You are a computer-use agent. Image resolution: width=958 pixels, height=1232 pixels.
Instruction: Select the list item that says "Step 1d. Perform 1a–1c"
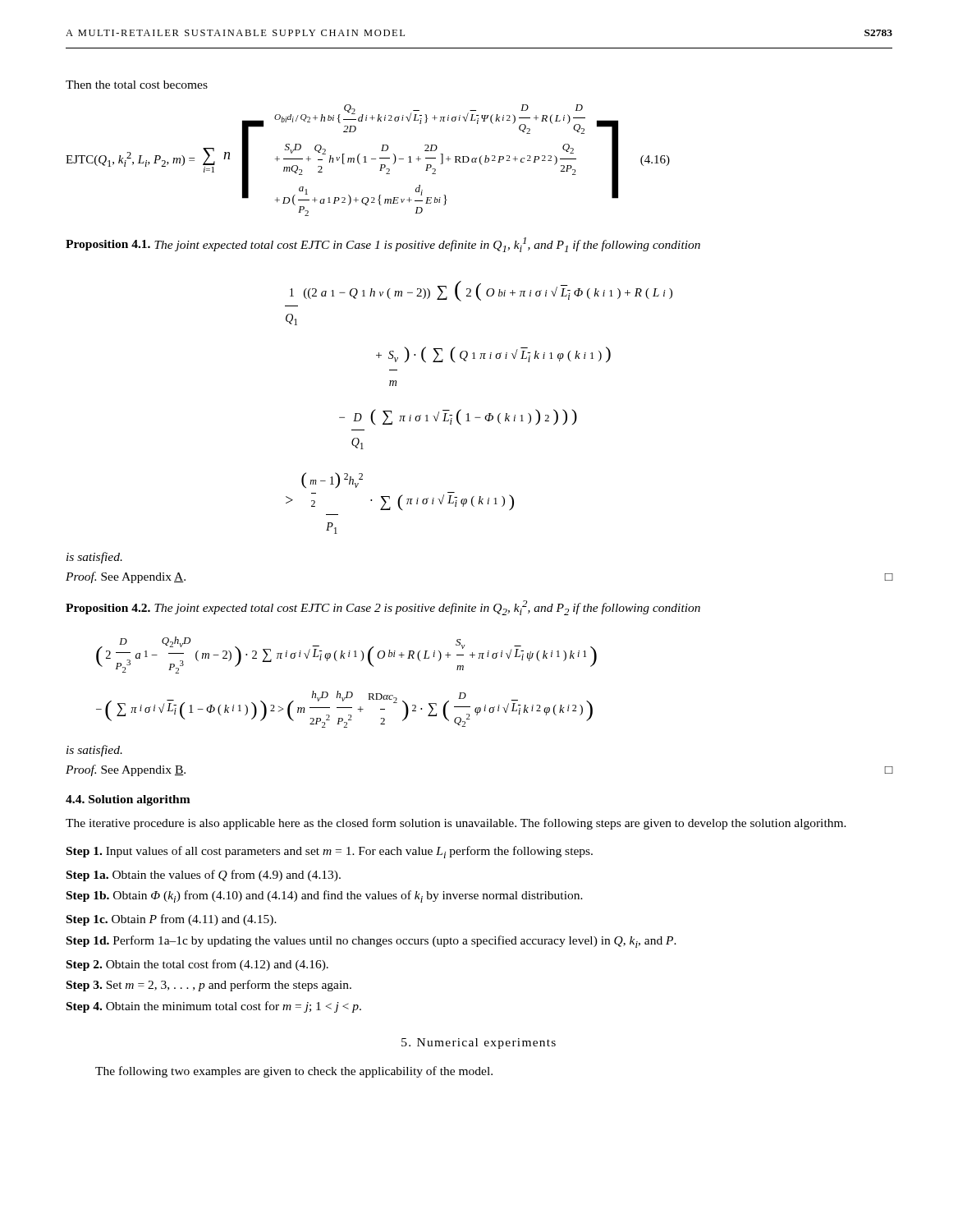[371, 942]
